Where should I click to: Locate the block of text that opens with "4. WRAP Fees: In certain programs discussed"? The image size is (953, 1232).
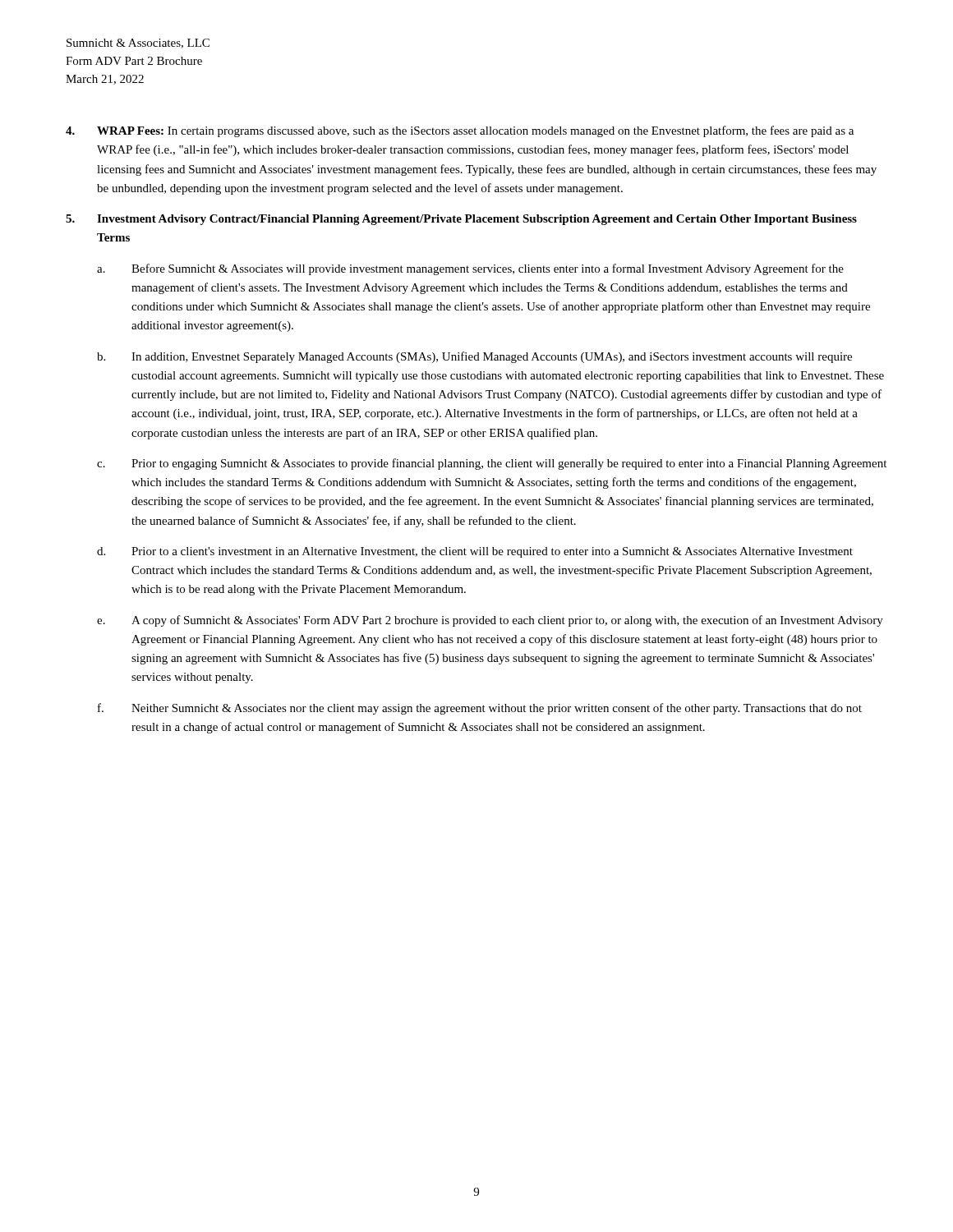pyautogui.click(x=476, y=160)
